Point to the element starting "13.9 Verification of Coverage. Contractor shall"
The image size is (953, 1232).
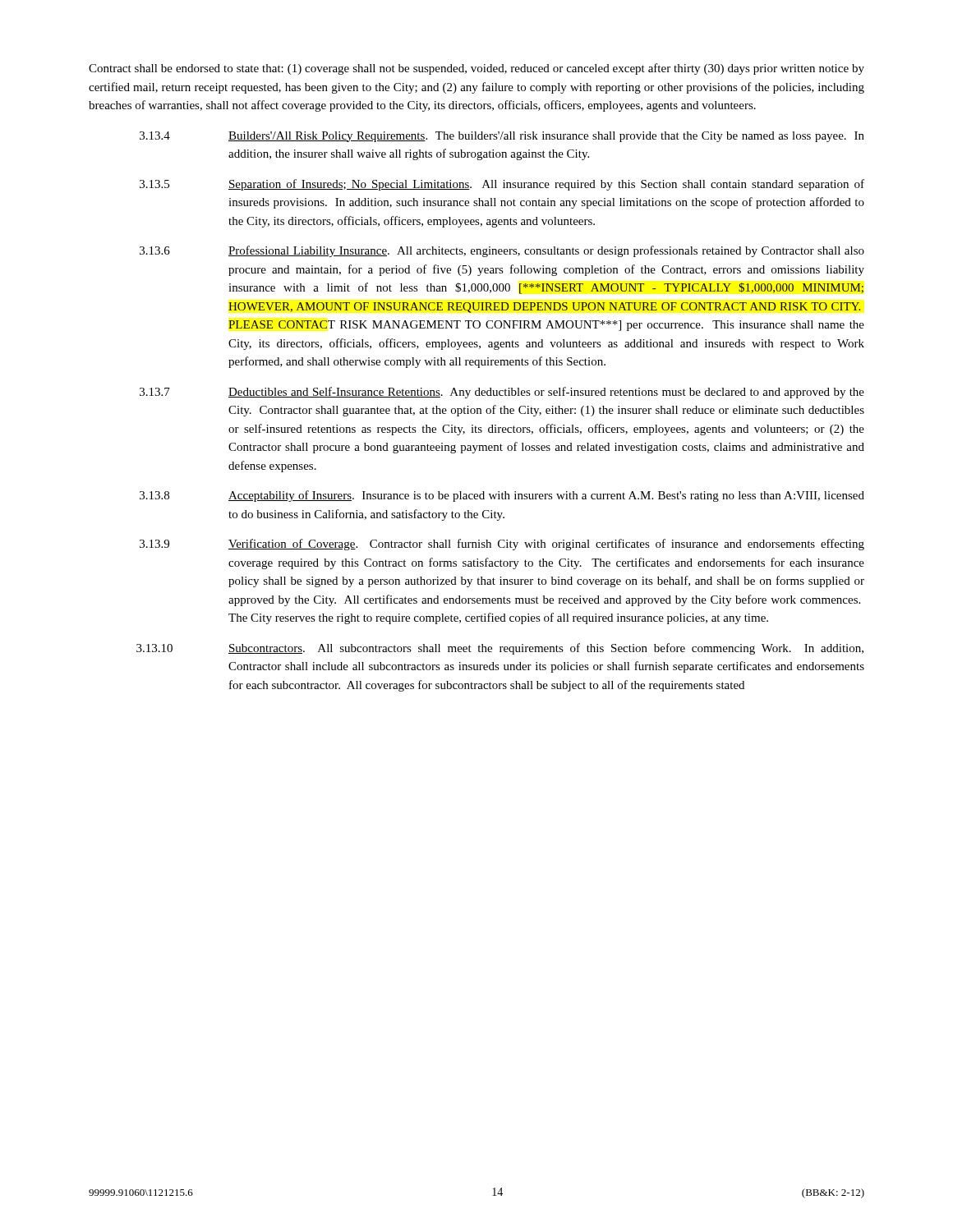click(x=476, y=581)
